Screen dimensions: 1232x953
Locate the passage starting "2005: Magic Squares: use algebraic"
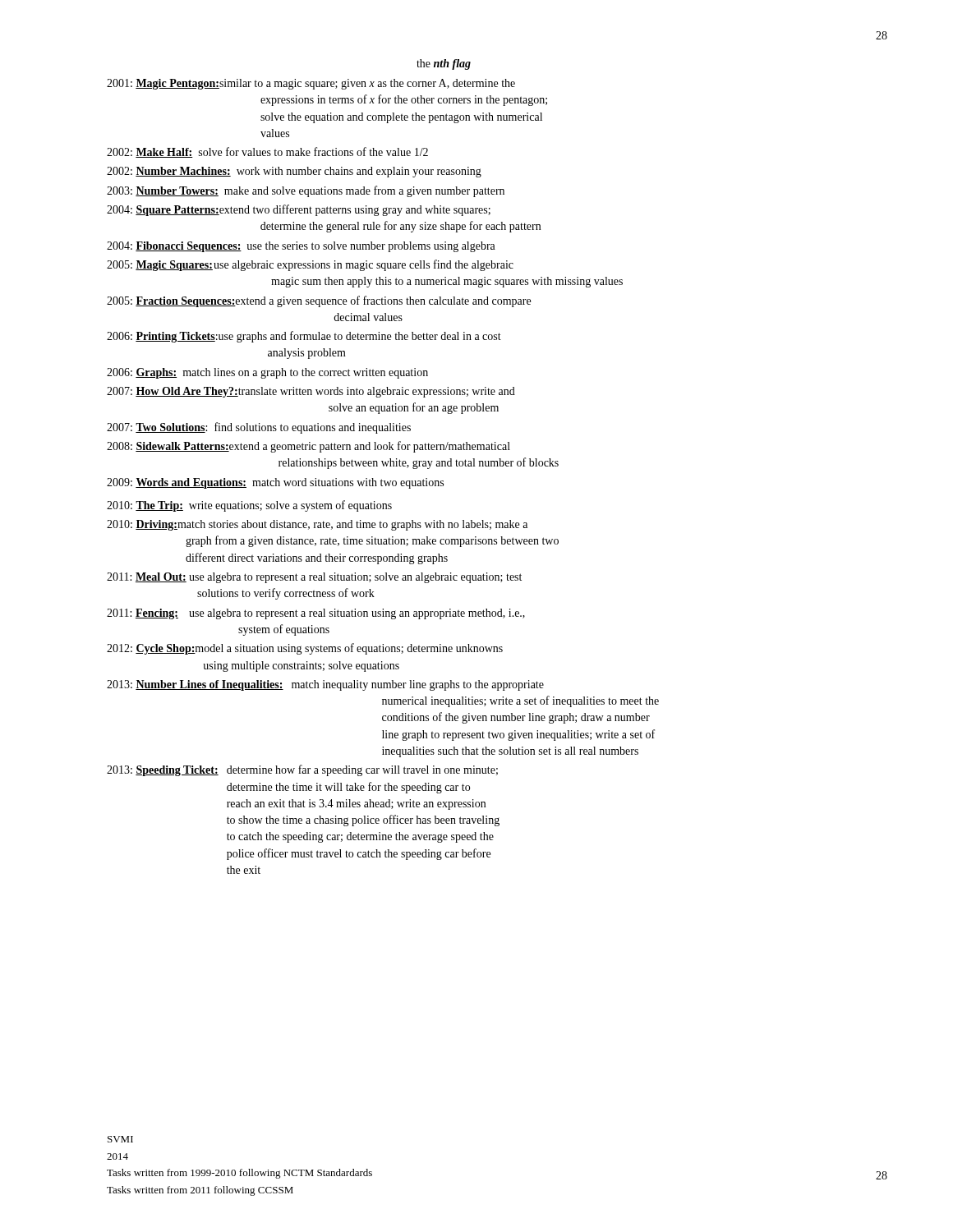tap(365, 274)
